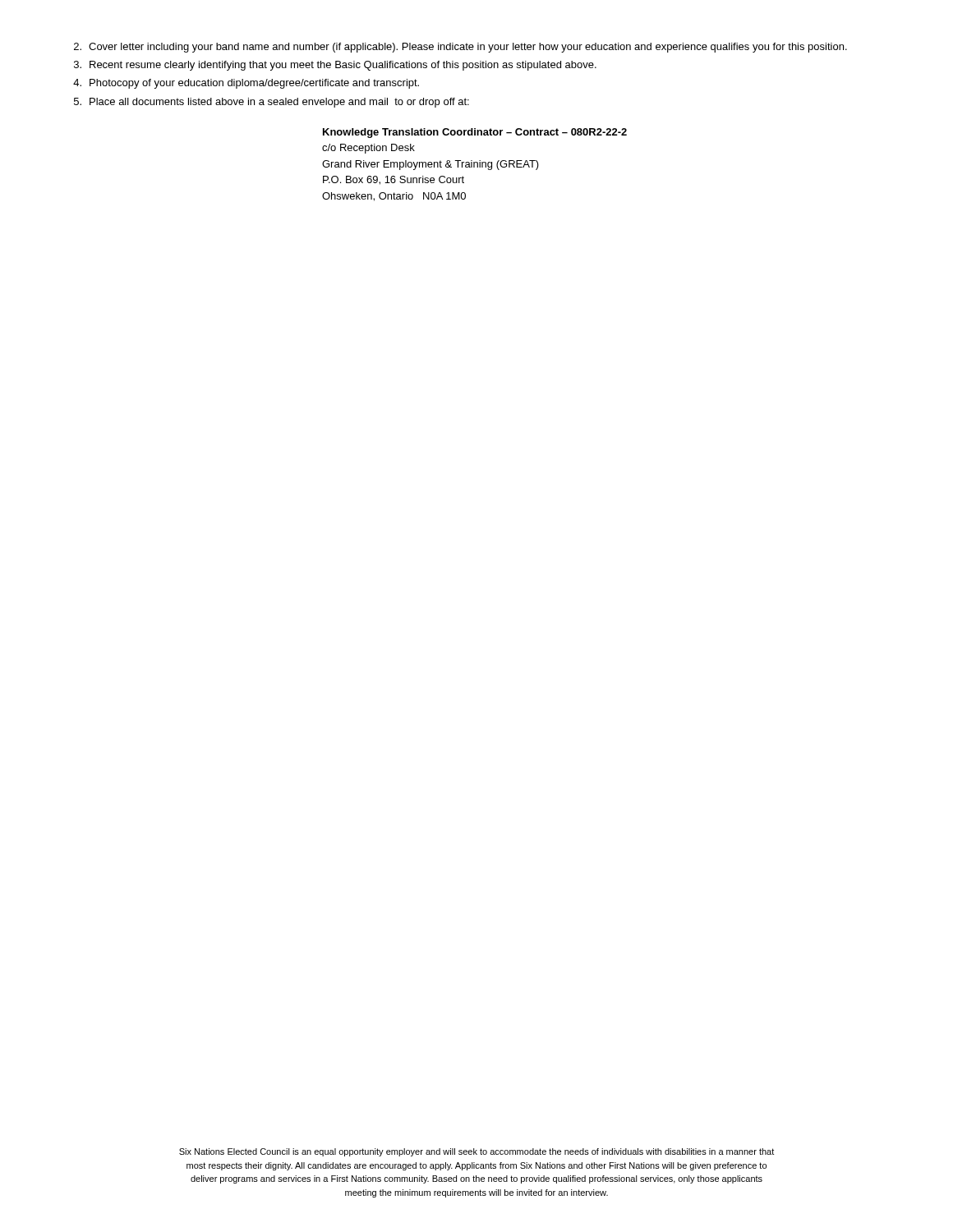
Task: Select the list item that reads "2. Cover letter including your band name and"
Action: coord(476,47)
